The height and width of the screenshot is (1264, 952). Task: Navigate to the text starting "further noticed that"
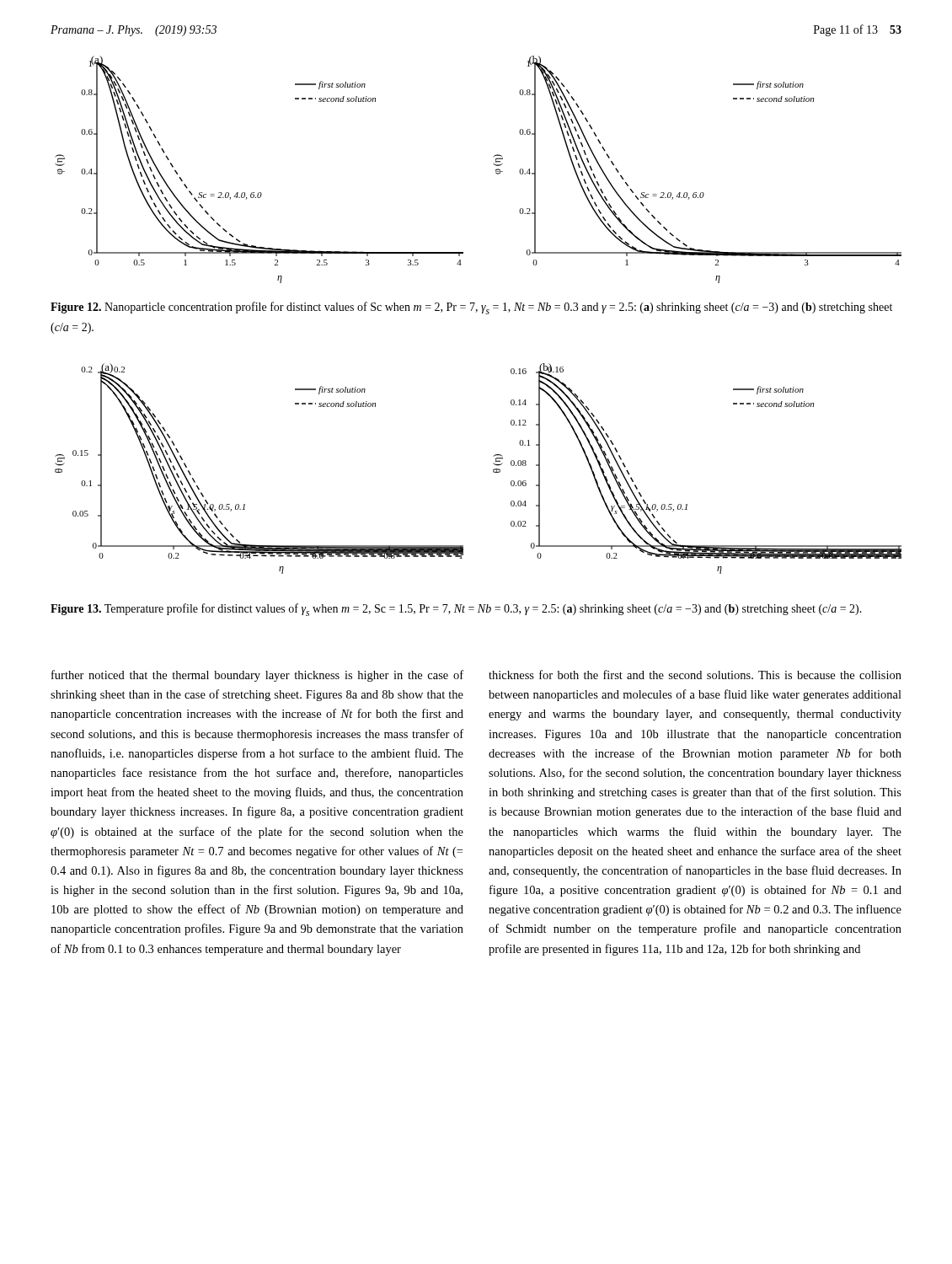click(257, 812)
